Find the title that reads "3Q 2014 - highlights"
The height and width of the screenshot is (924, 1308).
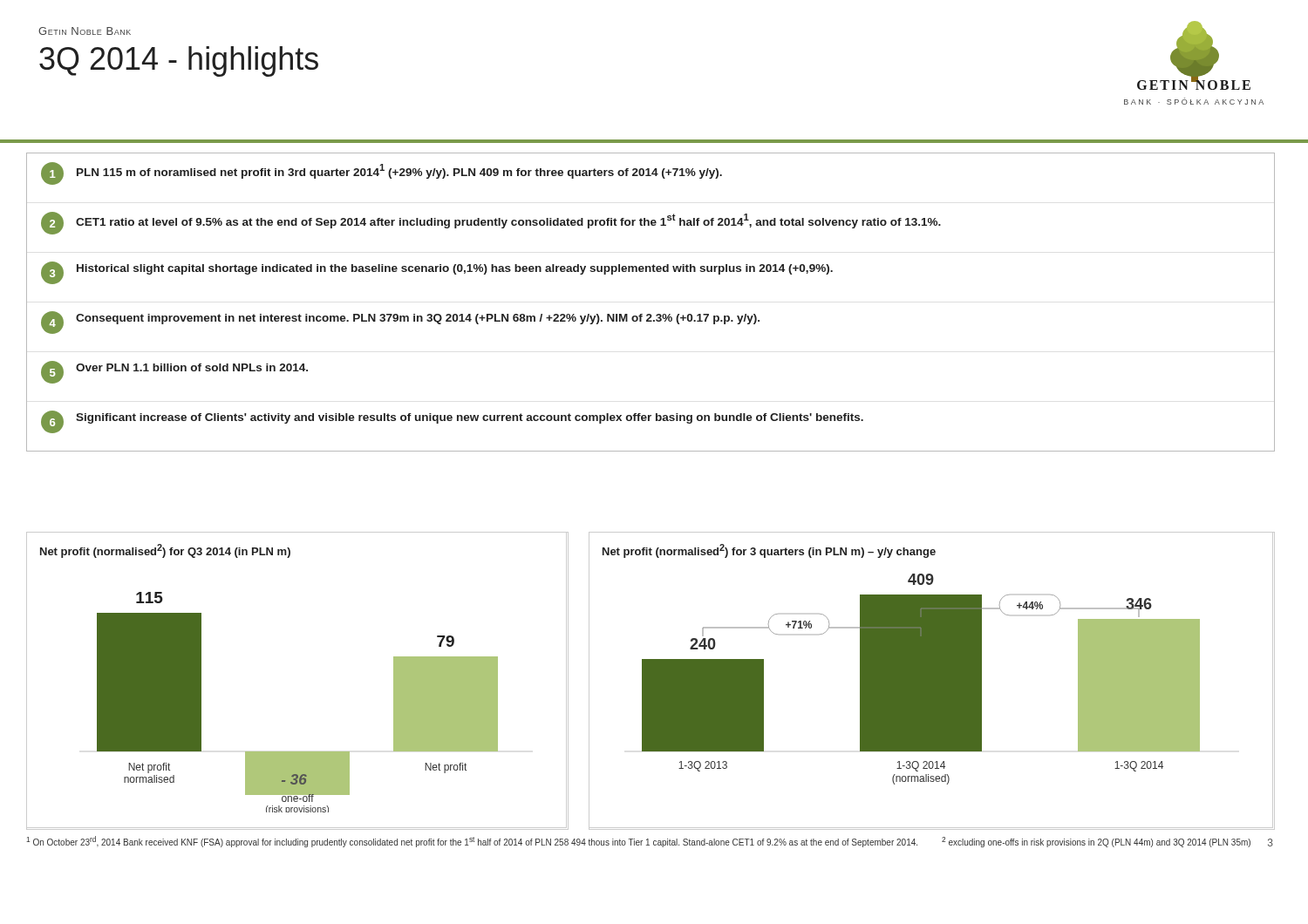click(179, 59)
